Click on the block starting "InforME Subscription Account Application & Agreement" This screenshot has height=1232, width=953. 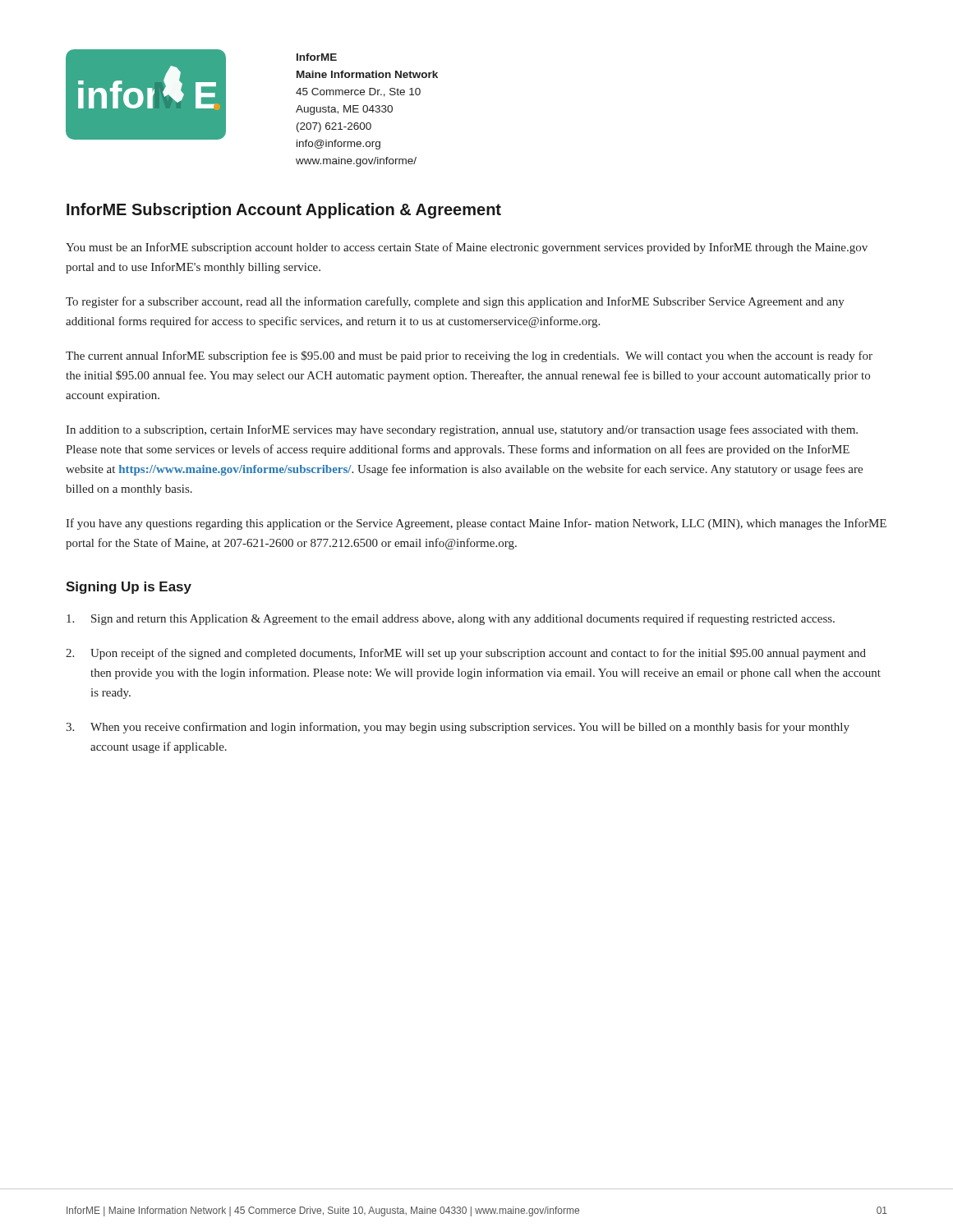click(x=283, y=210)
